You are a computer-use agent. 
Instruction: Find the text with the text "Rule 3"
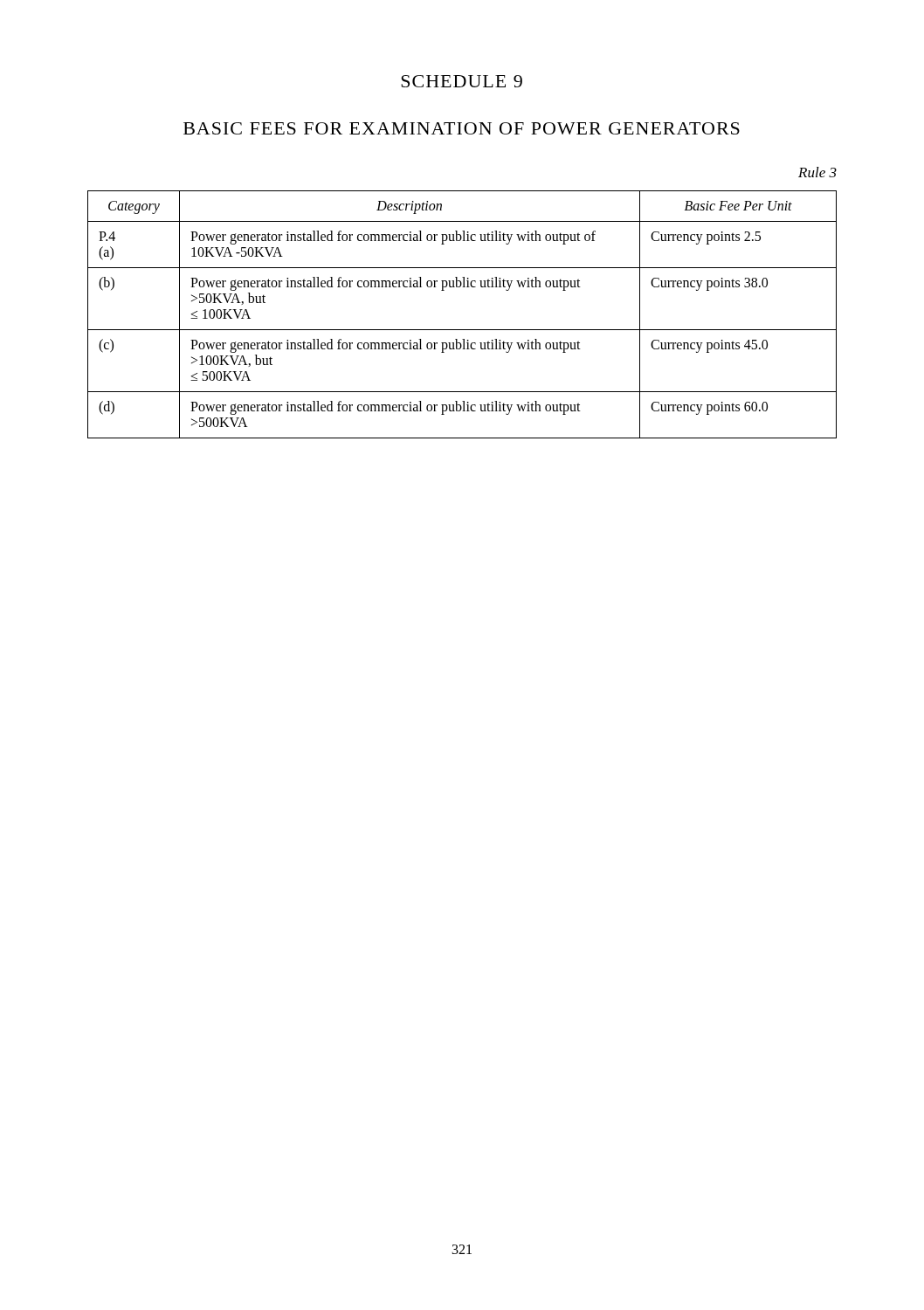point(818,172)
